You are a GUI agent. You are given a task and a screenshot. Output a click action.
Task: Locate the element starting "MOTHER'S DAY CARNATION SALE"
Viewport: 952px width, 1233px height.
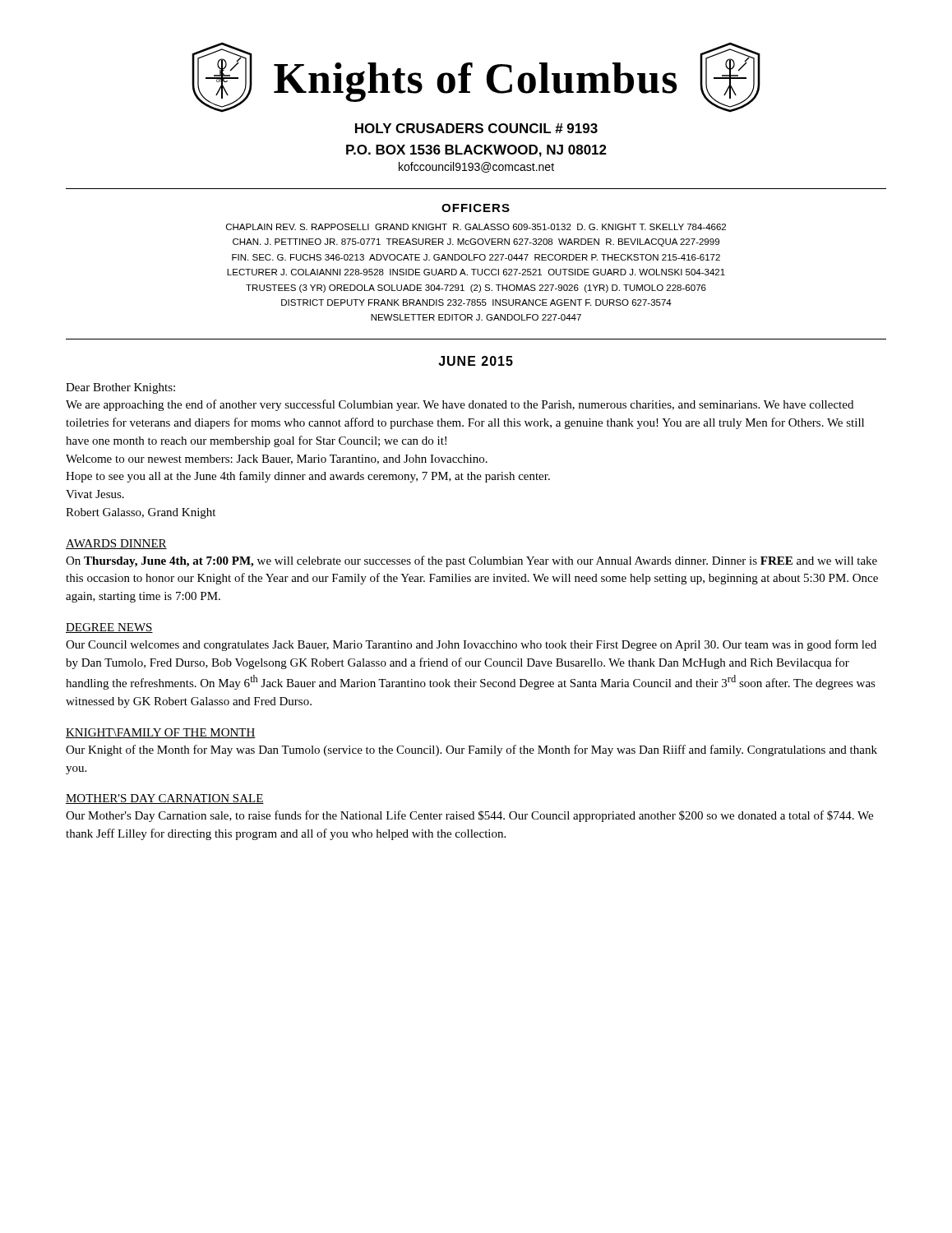[165, 799]
